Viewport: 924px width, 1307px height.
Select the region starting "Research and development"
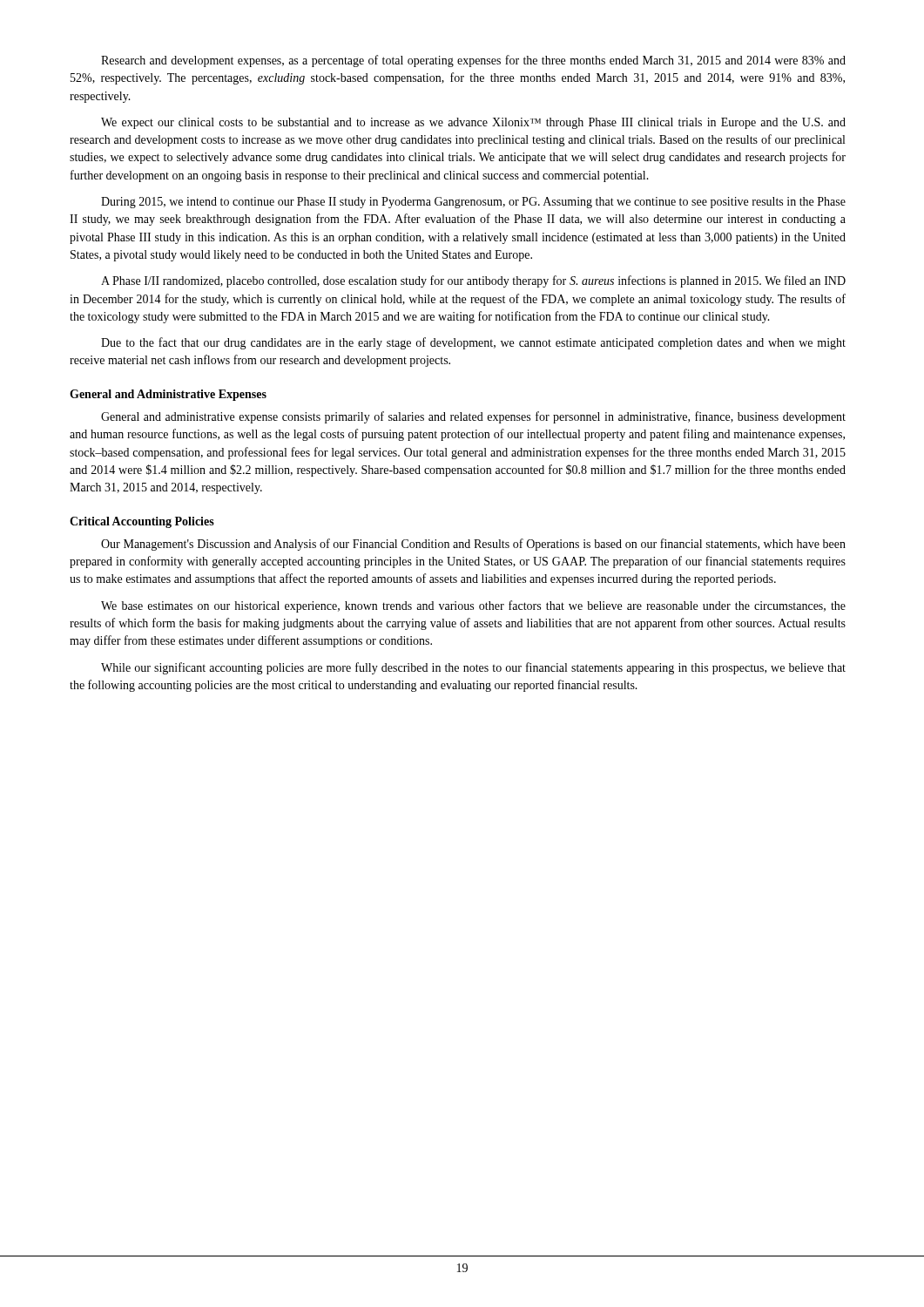(x=458, y=78)
